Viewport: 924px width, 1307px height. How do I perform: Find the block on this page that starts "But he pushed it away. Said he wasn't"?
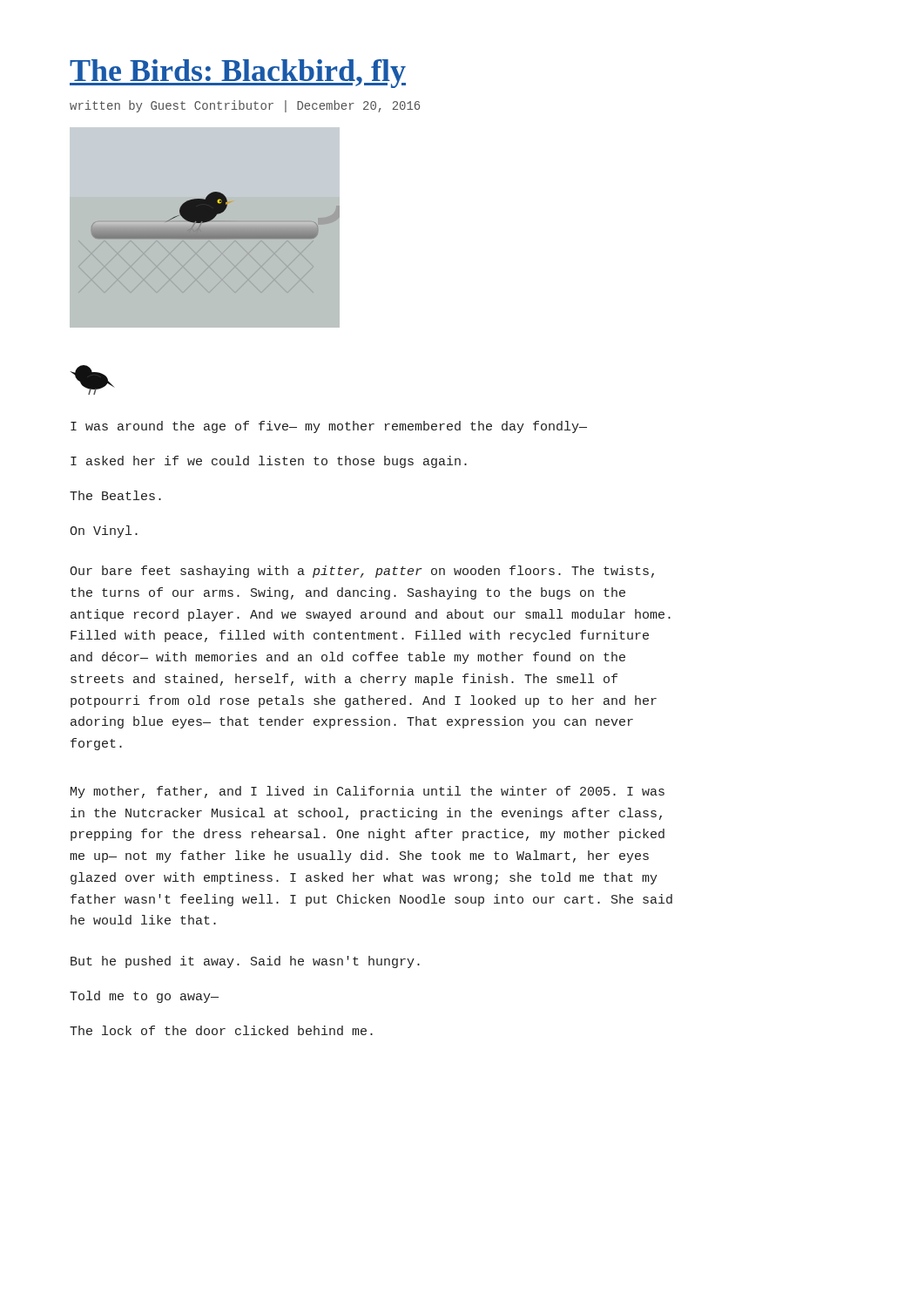(246, 962)
